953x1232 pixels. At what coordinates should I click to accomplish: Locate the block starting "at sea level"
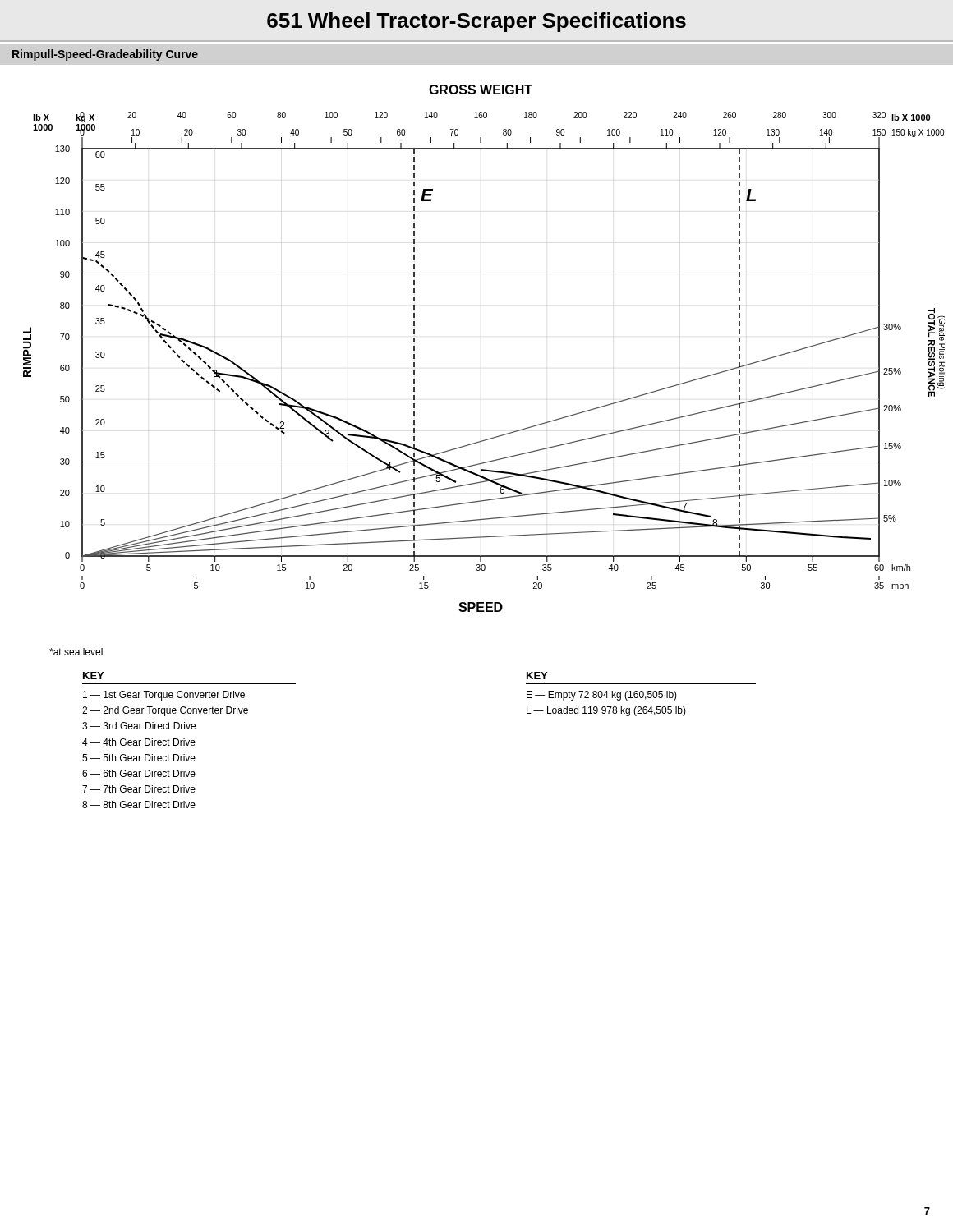(x=76, y=652)
